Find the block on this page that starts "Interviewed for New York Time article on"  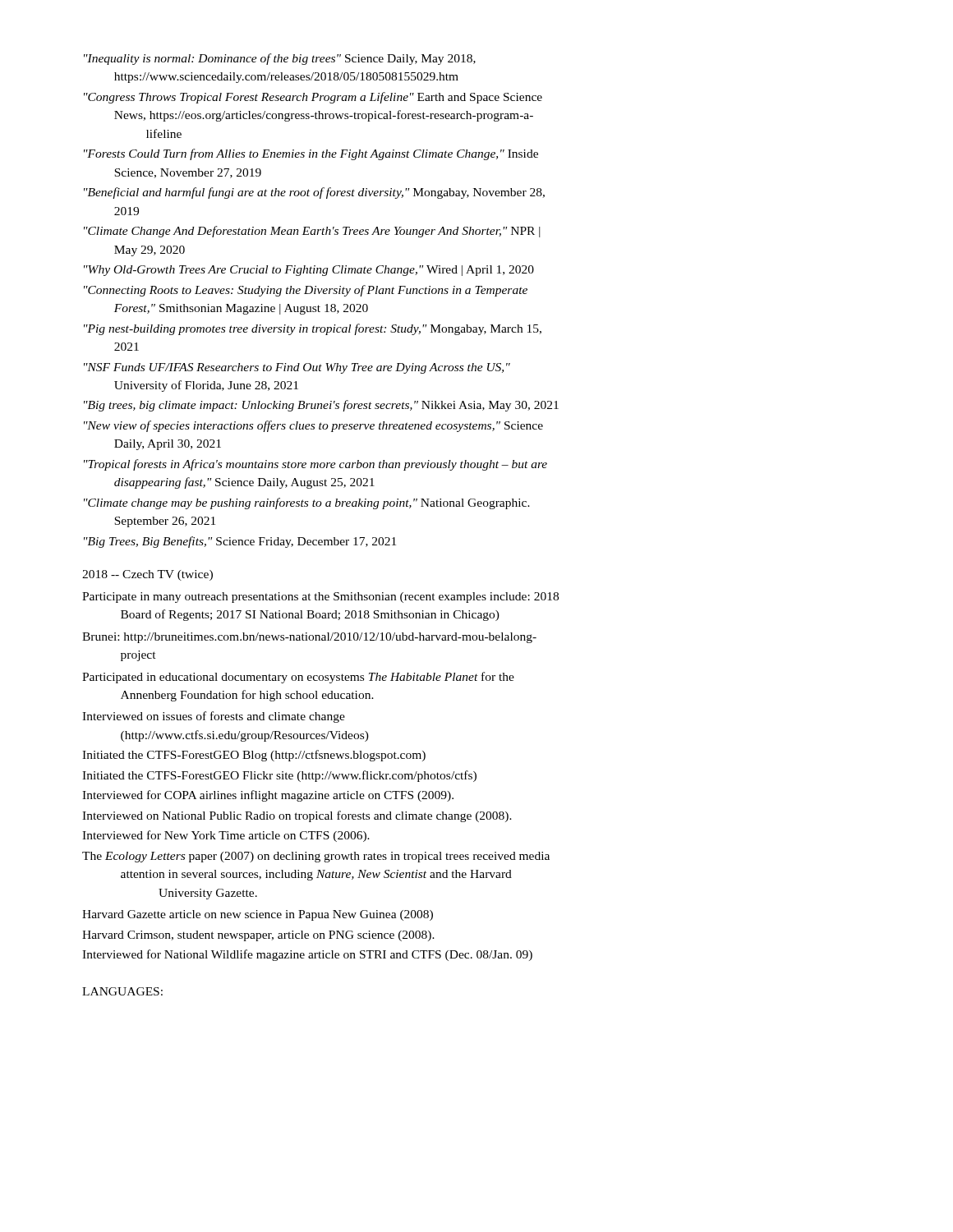[x=226, y=835]
